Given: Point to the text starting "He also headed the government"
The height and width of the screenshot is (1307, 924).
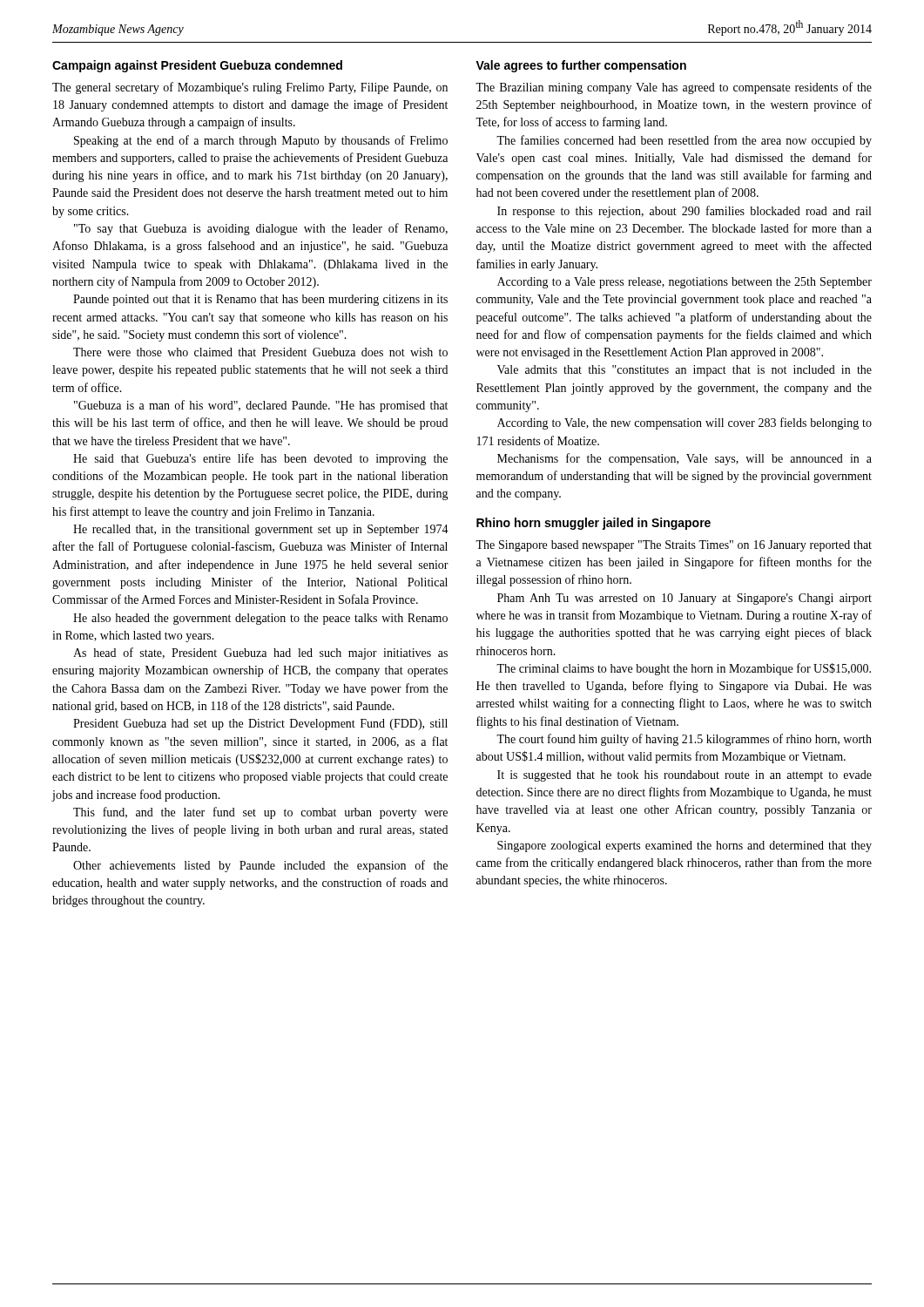Looking at the screenshot, I should 250,627.
